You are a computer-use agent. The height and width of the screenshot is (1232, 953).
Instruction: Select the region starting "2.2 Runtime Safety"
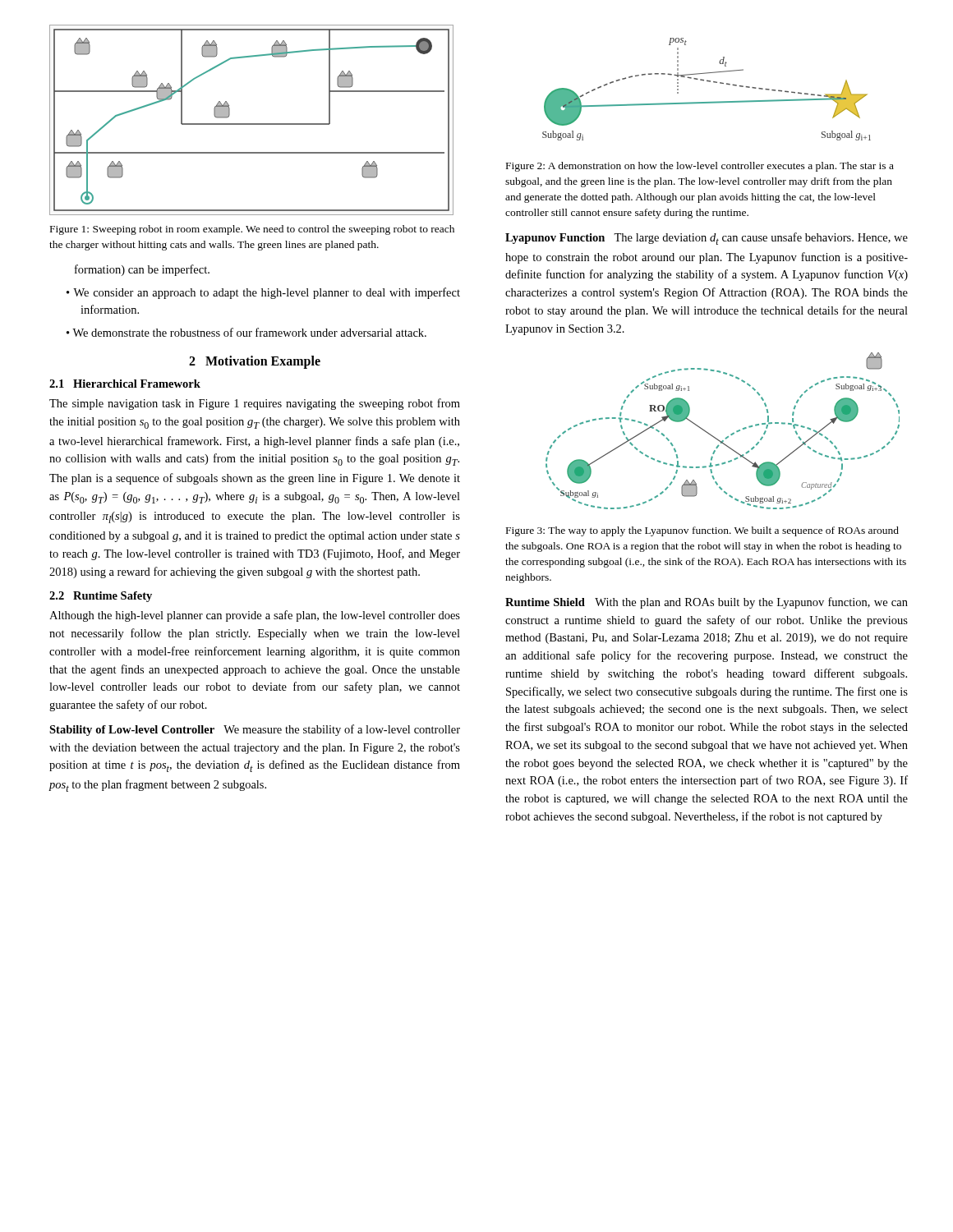click(x=101, y=596)
